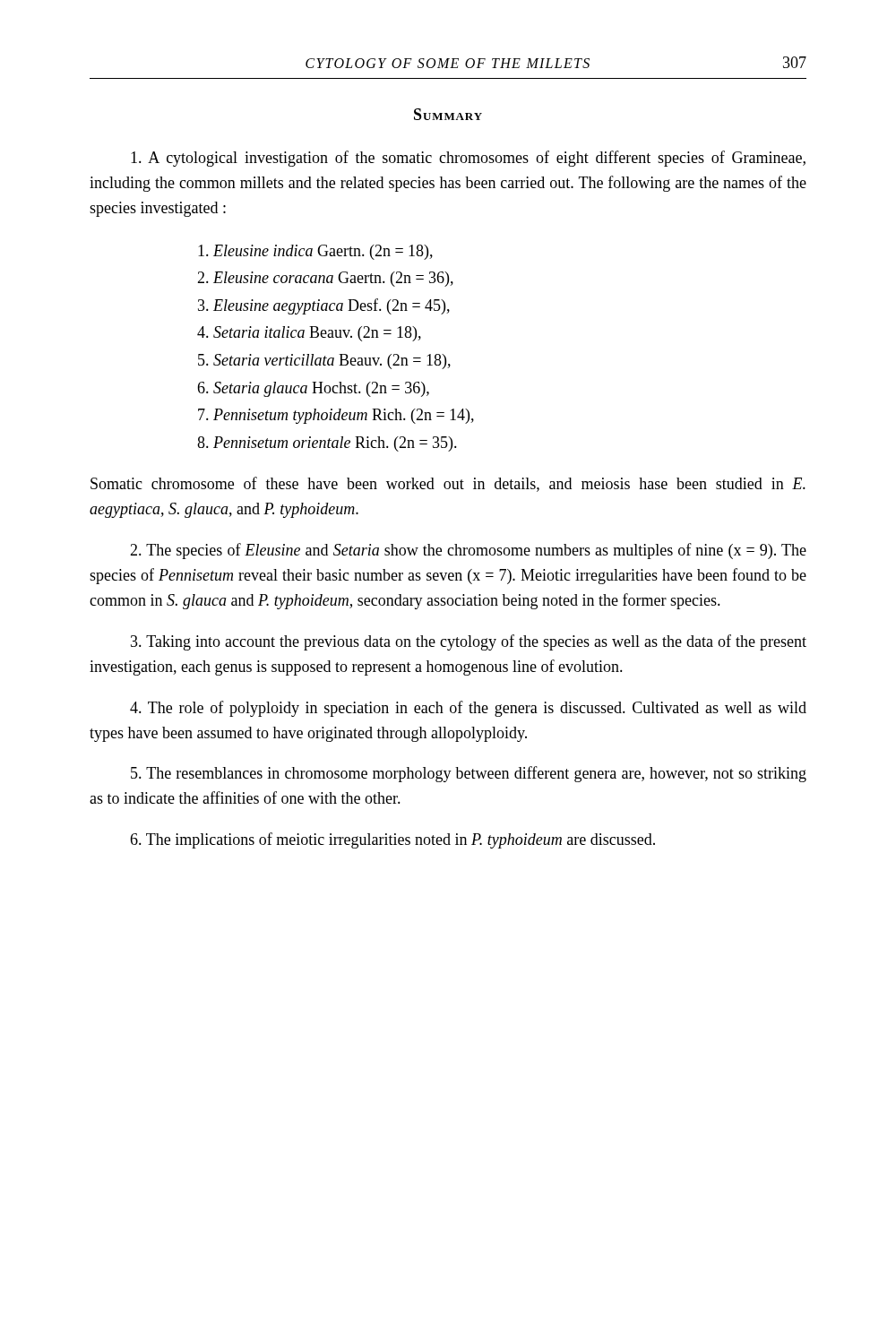Locate the list item that reads "6. Setaria glauca Hochst. (2n ="

click(313, 388)
